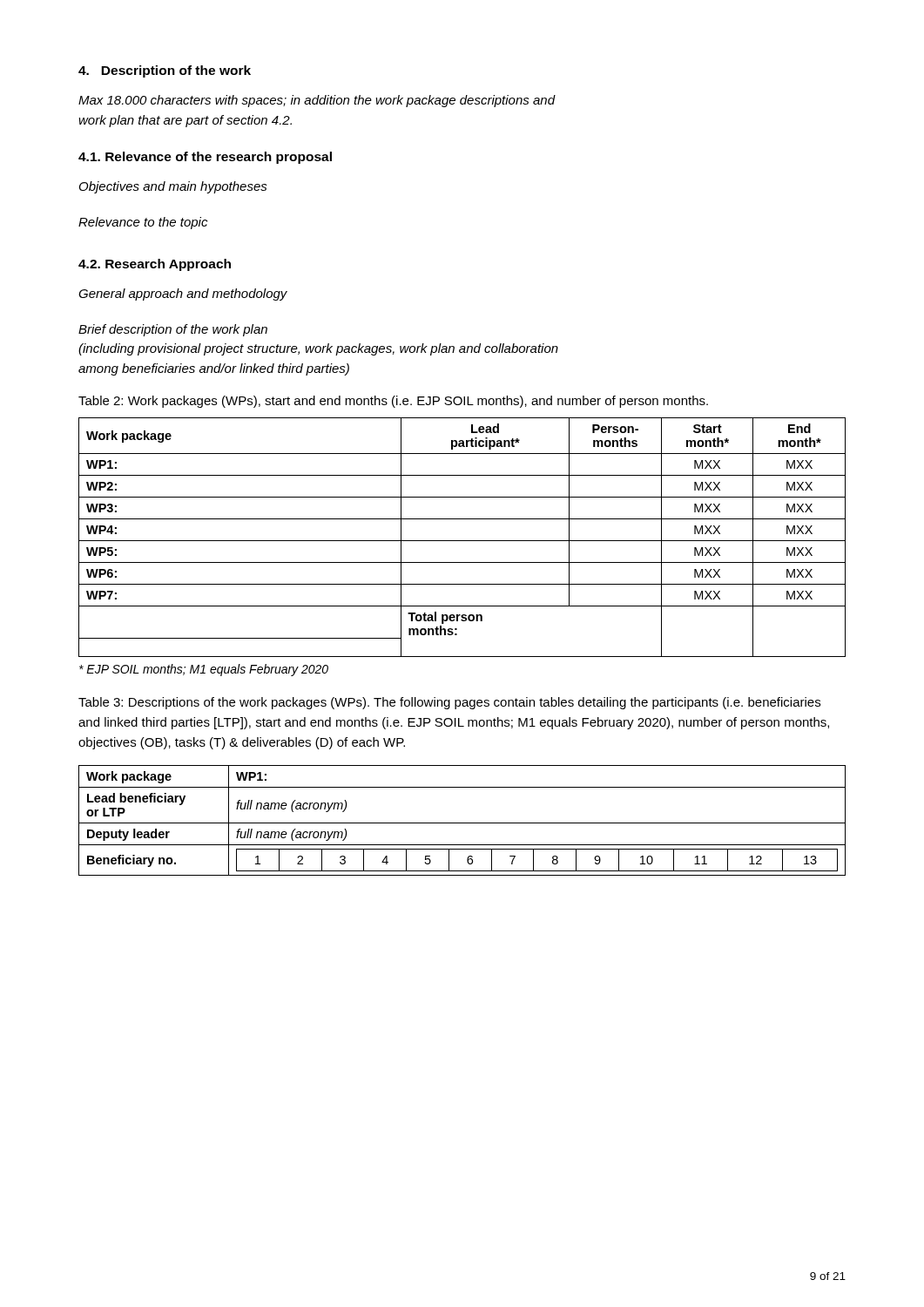Select the section header containing "4.1. Relevance of the research proposal"

(206, 156)
